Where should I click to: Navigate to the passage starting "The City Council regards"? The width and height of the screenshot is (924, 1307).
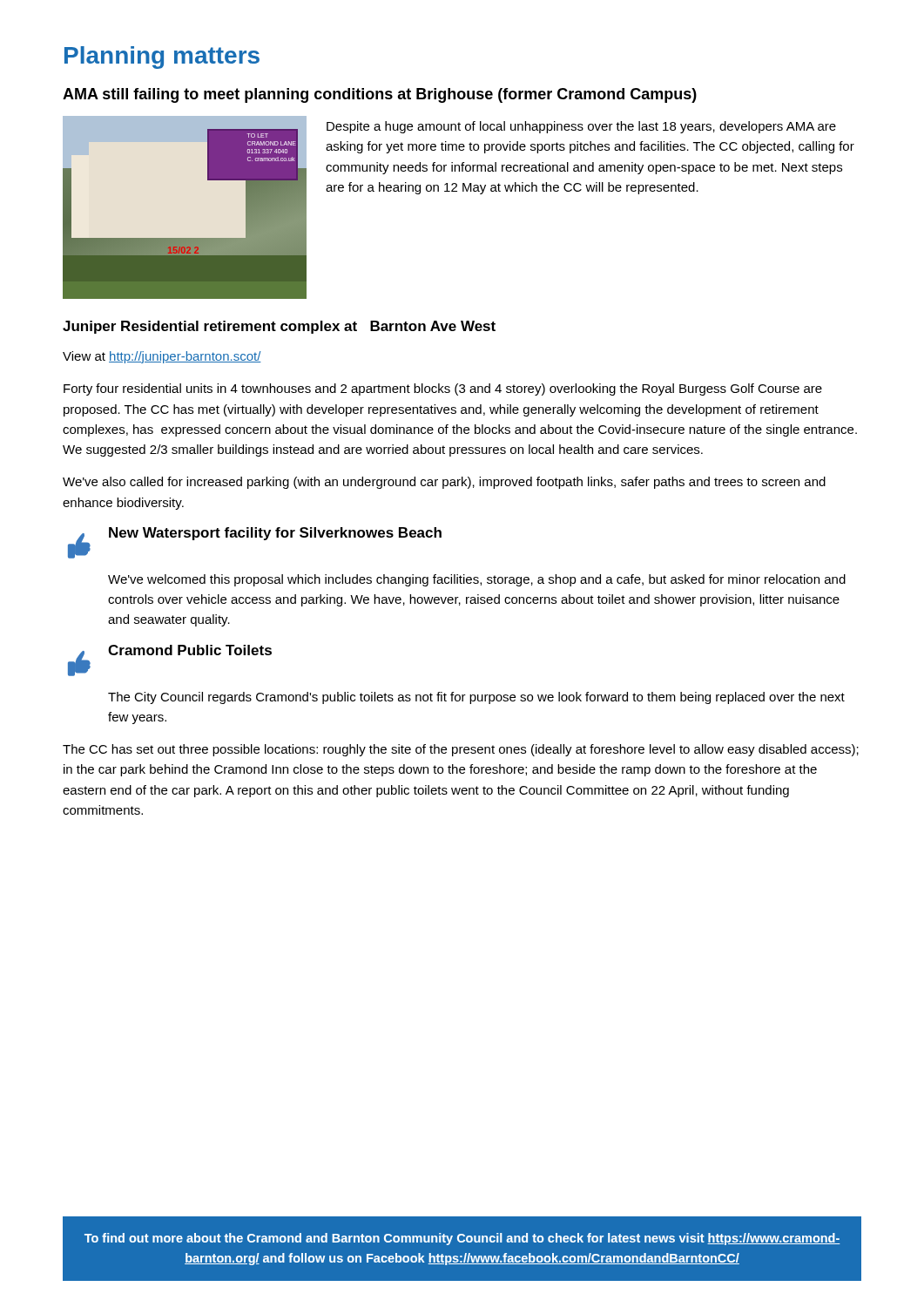[485, 706]
